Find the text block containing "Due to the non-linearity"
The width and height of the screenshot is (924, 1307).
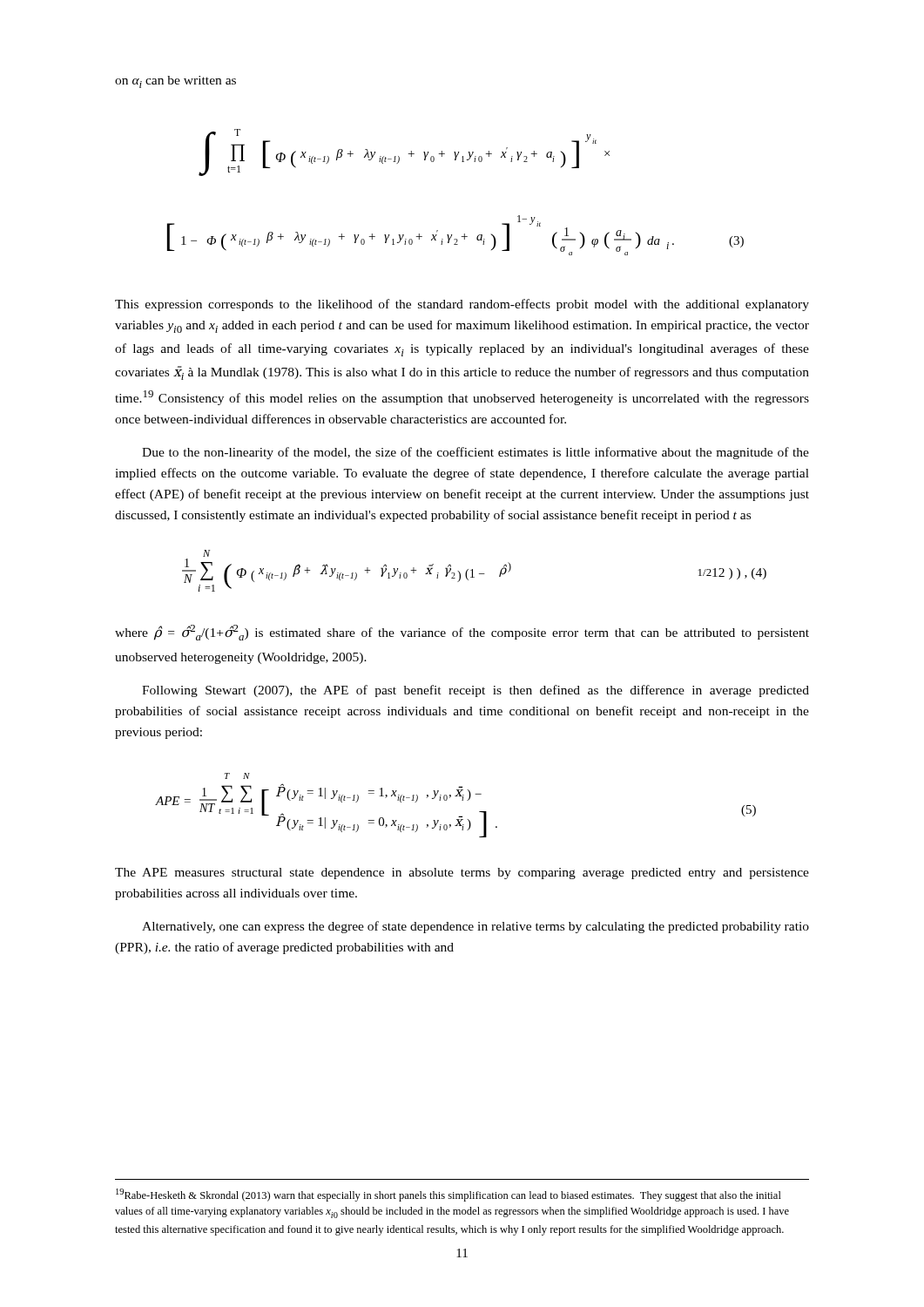click(462, 483)
